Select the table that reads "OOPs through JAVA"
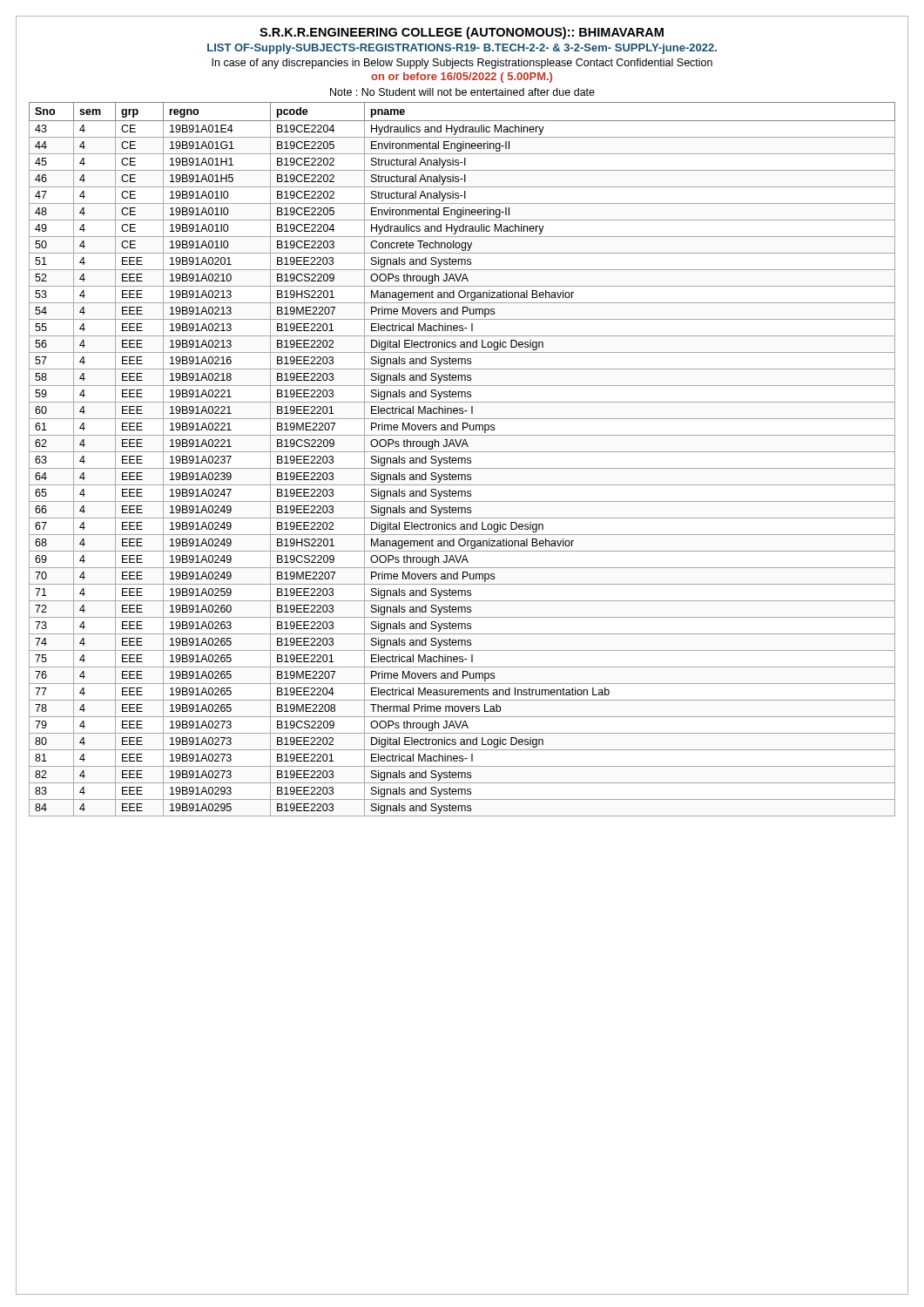This screenshot has width=924, height=1307. pyautogui.click(x=462, y=459)
